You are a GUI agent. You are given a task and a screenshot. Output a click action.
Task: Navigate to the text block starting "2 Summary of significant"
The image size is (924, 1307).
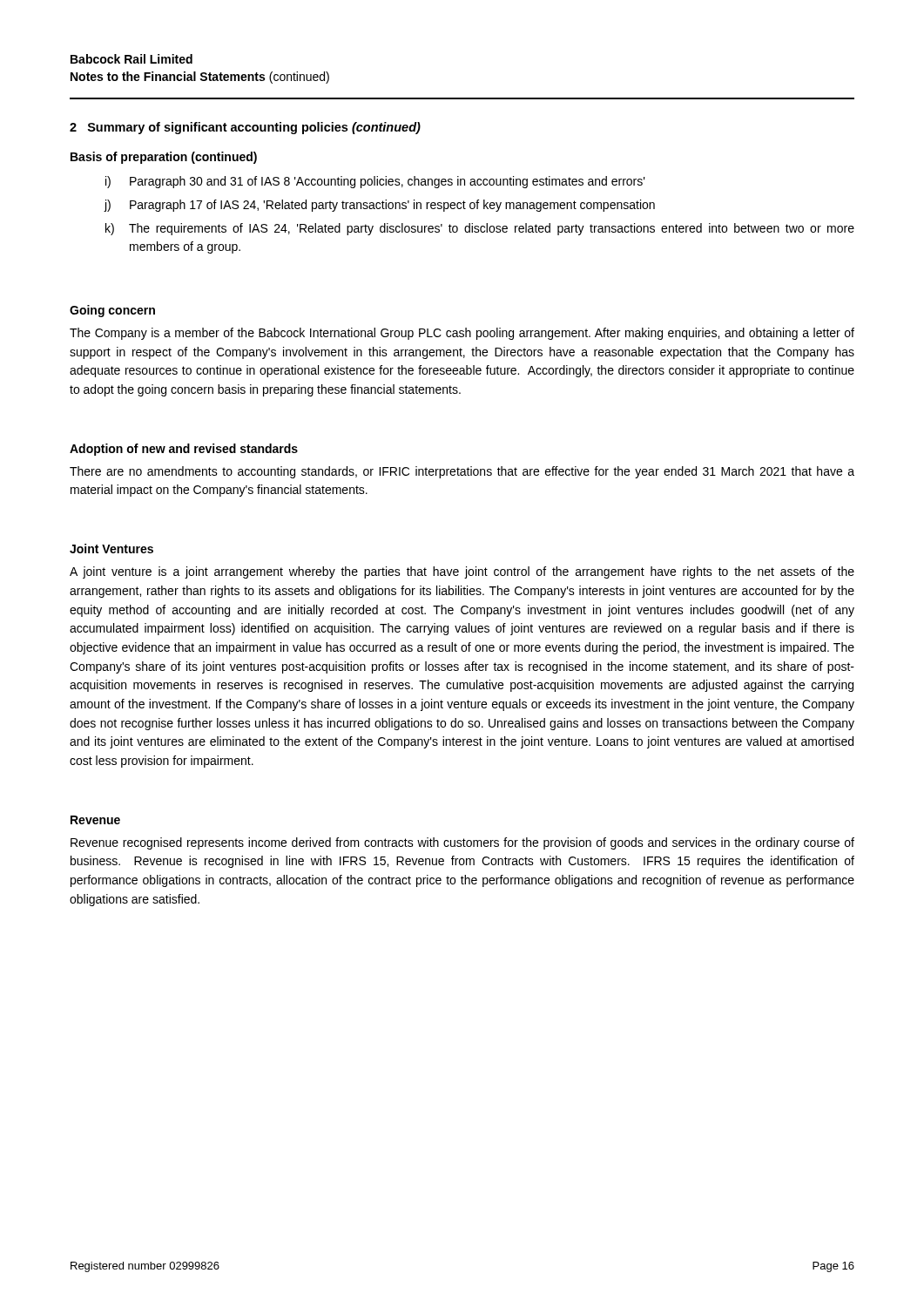[x=245, y=127]
